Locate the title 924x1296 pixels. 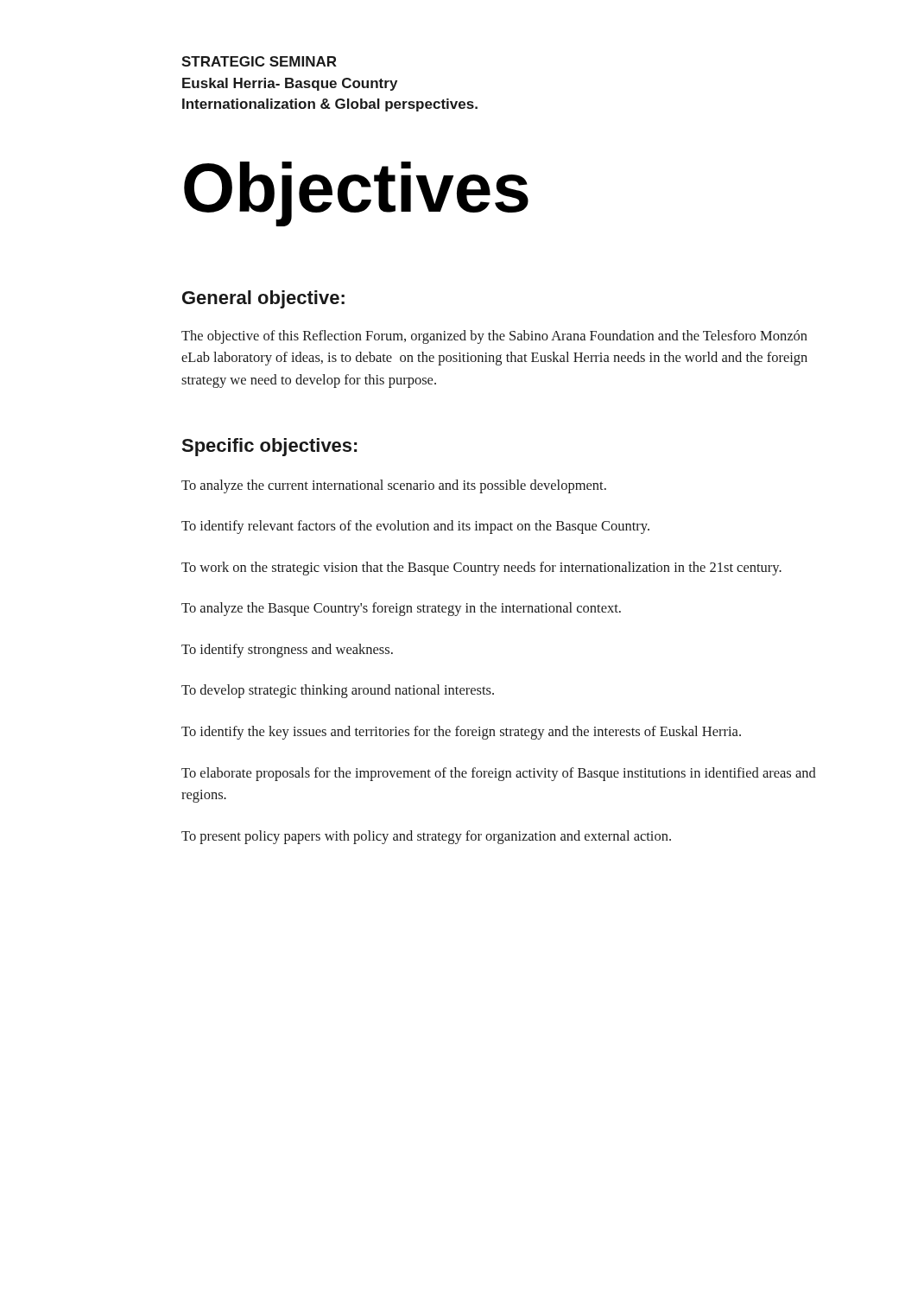pyautogui.click(x=509, y=188)
